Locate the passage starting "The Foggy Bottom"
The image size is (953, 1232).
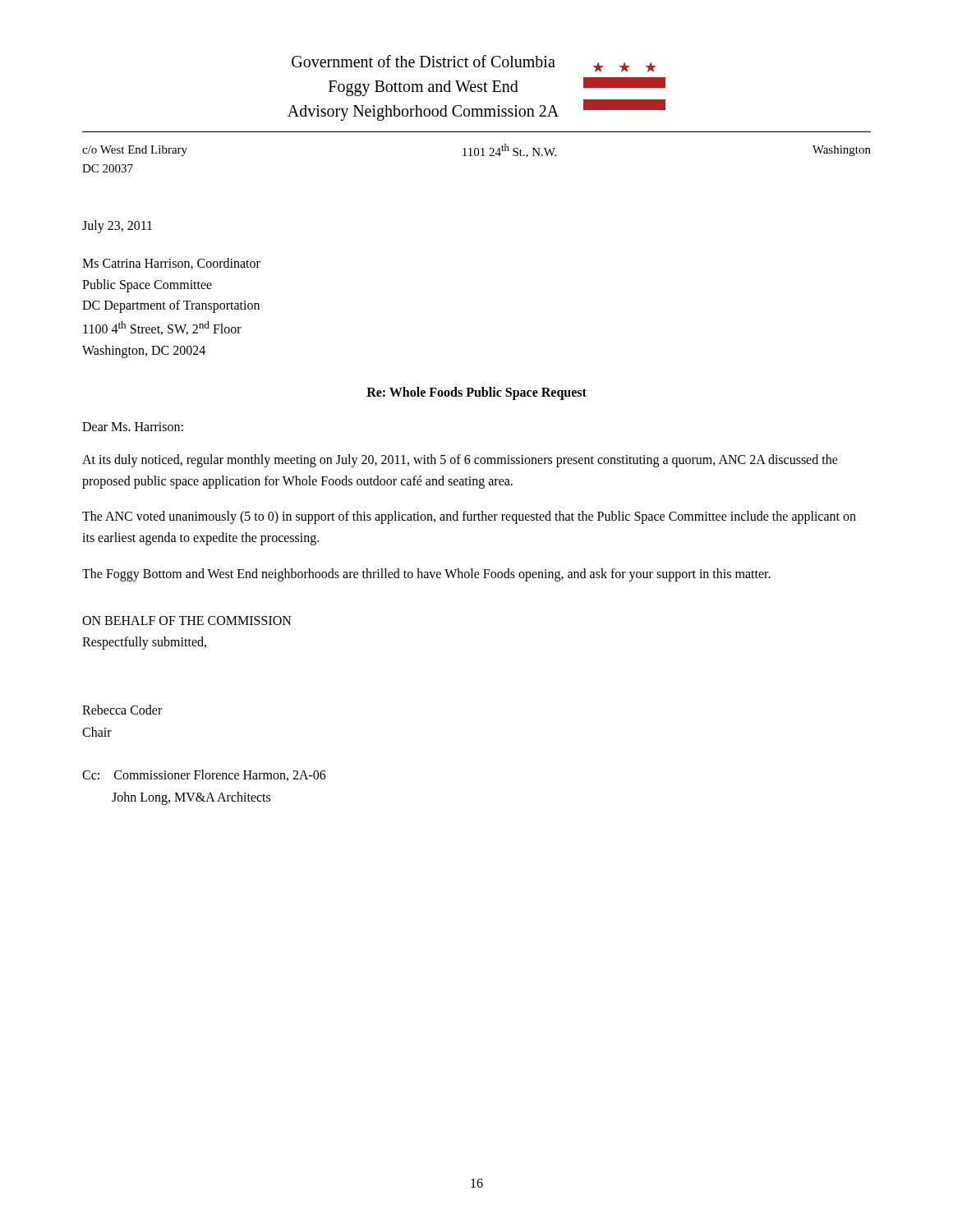427,573
